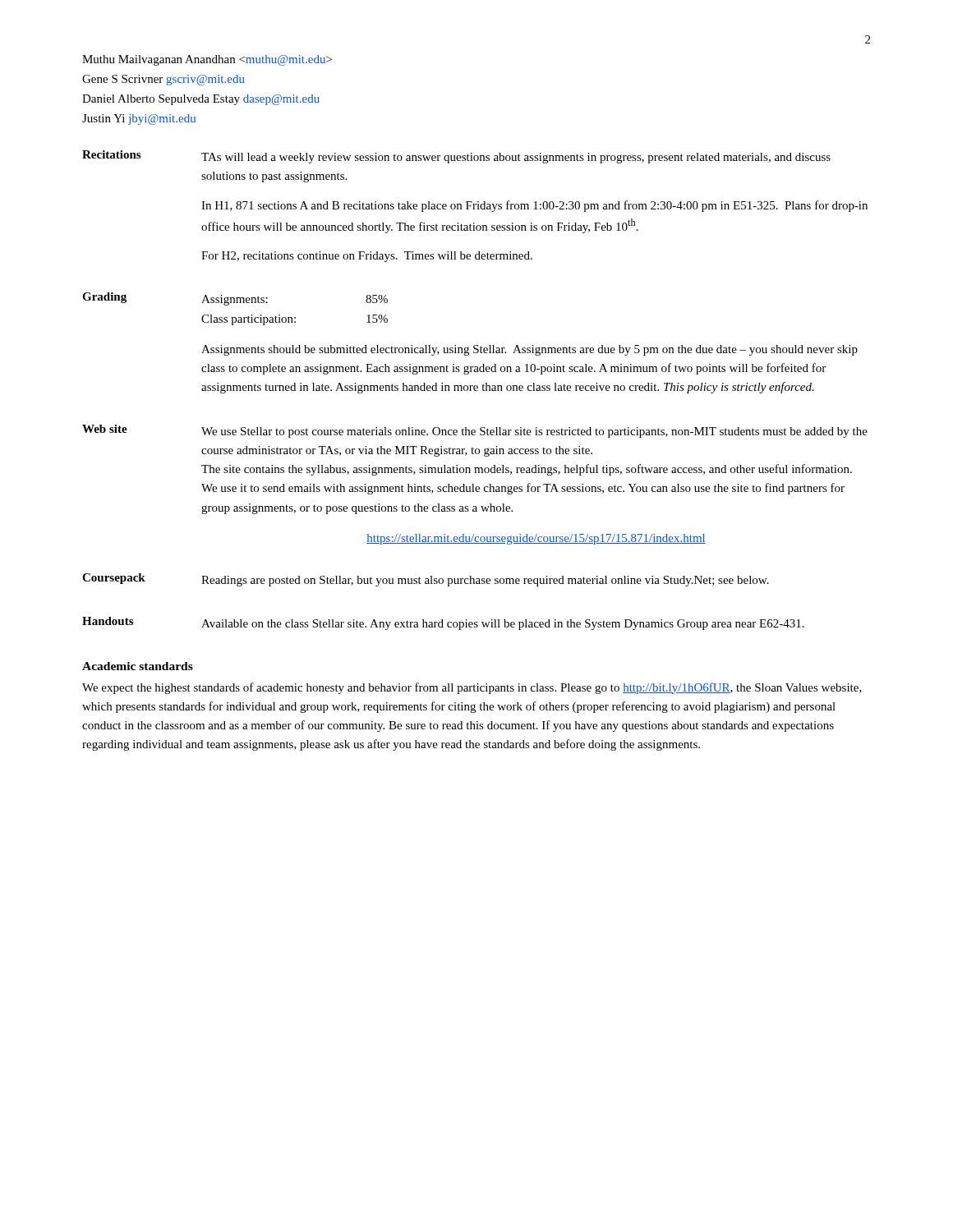Screen dimensions: 1232x953
Task: Click on the text block that reads "We expect the highest standards of"
Action: [472, 716]
